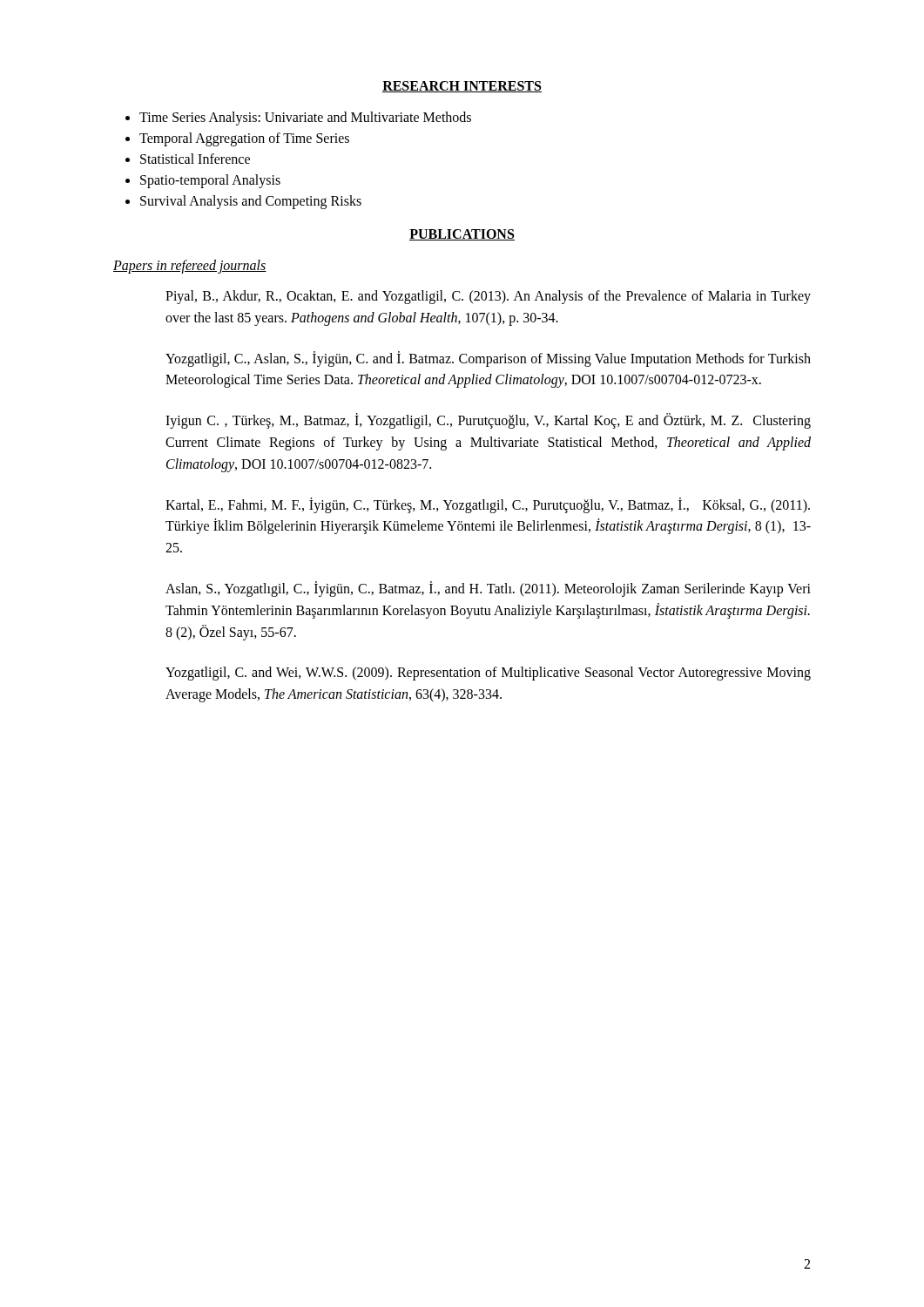The height and width of the screenshot is (1307, 924).
Task: Navigate to the block starting "Iyigun C. , Türkeş, M.,"
Action: [488, 442]
